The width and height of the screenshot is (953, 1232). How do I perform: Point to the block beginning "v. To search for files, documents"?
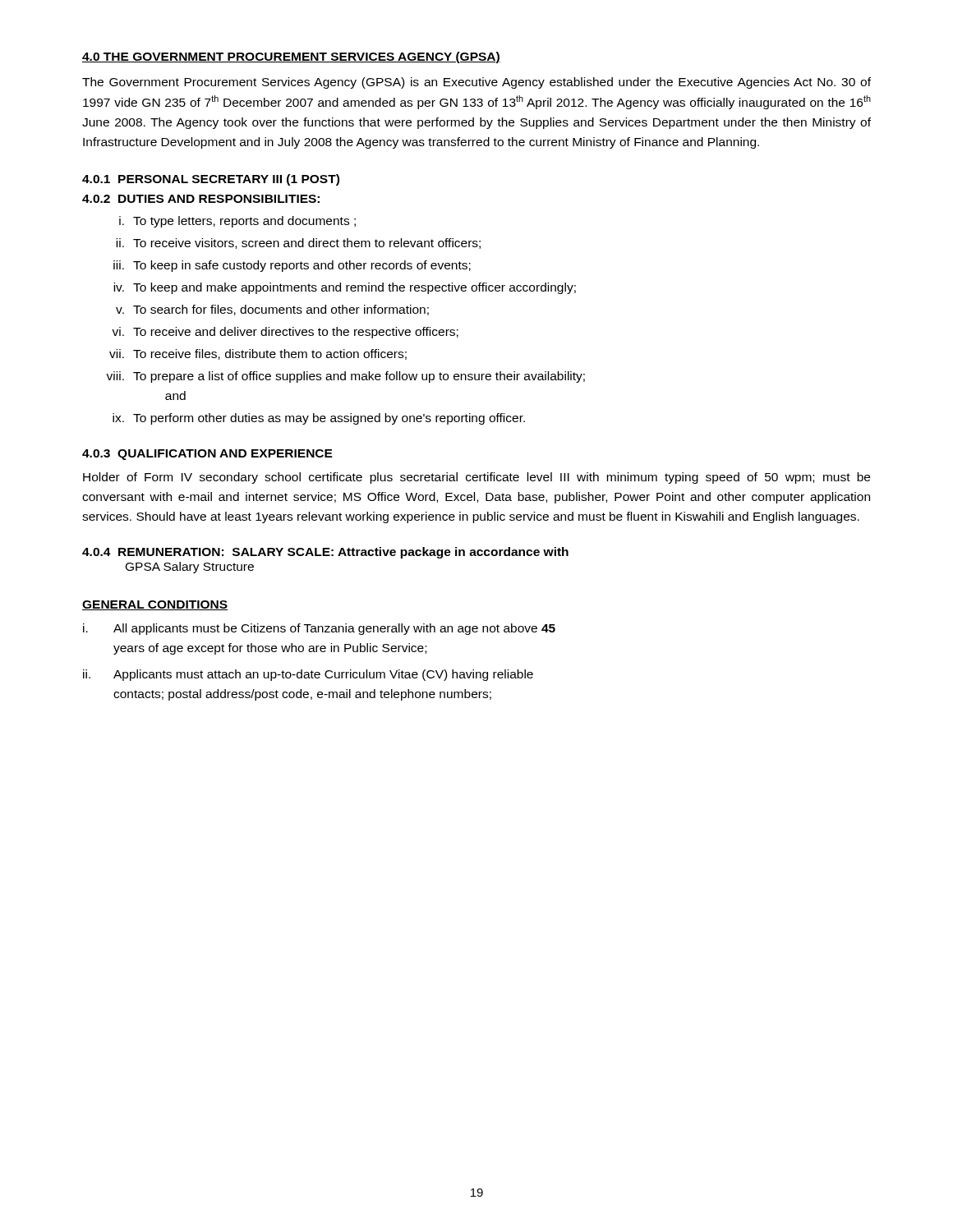coord(272,310)
